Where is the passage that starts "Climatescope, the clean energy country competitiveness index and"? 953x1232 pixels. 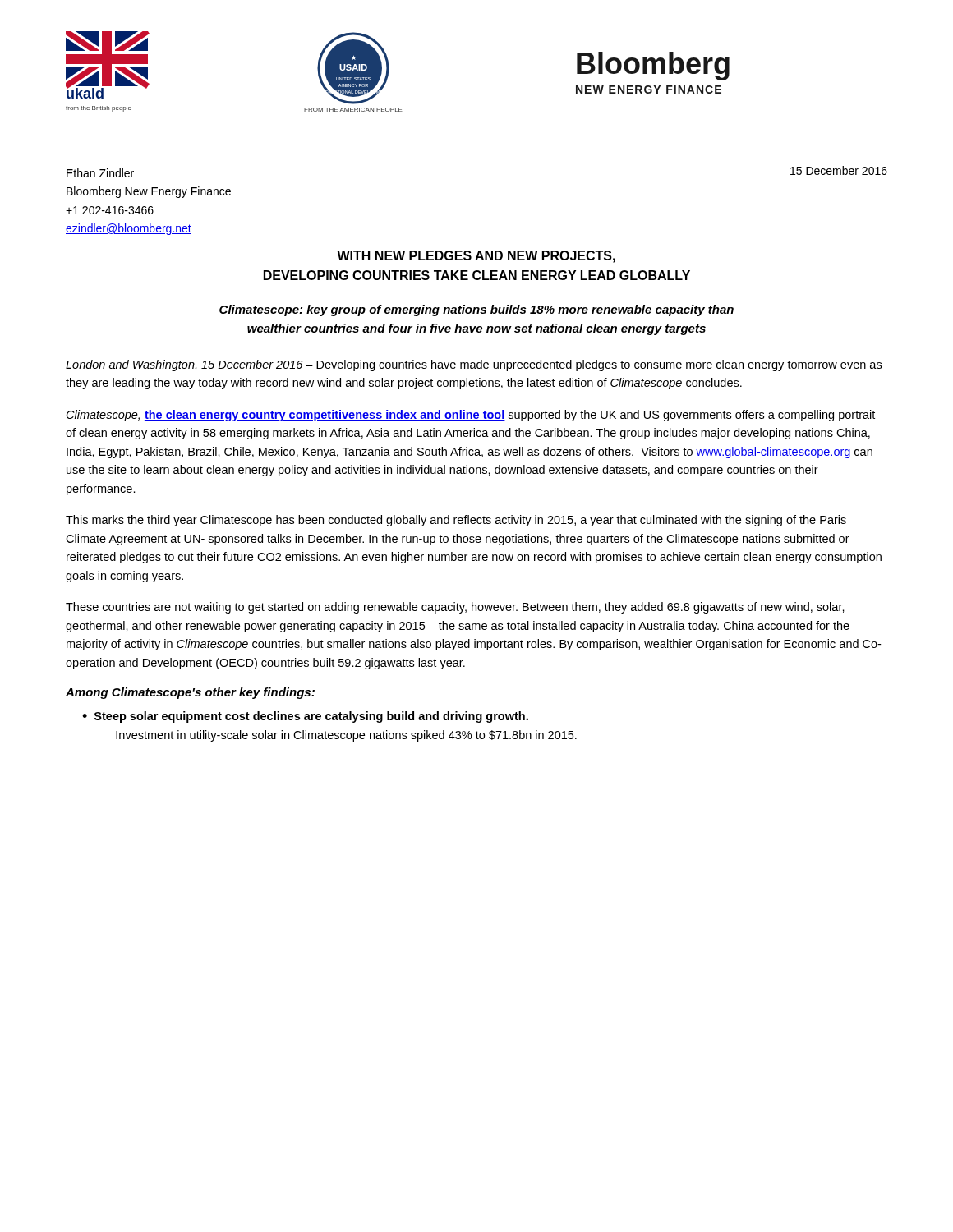pos(470,452)
